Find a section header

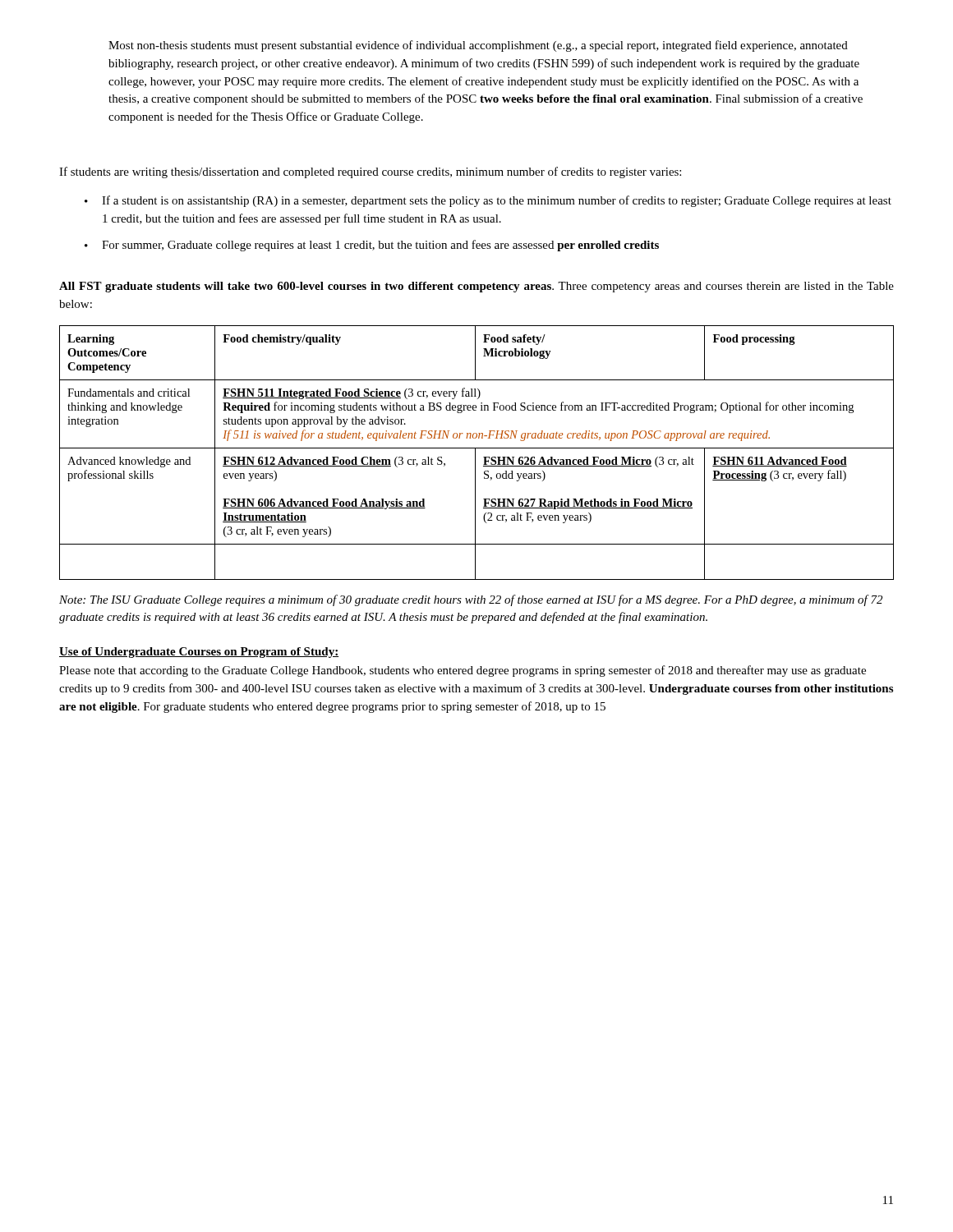pyautogui.click(x=199, y=651)
